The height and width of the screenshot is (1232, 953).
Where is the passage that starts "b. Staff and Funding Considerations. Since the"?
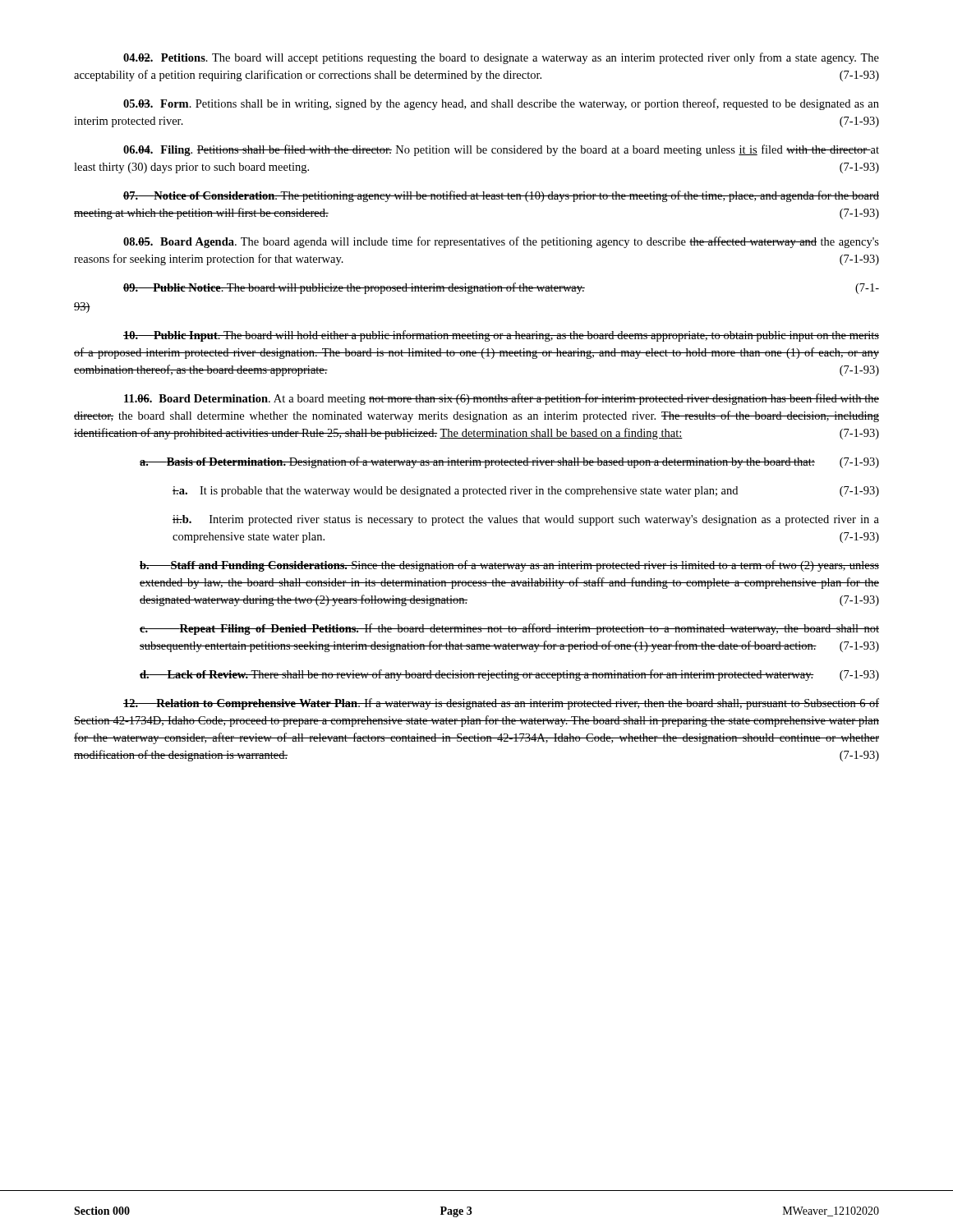click(x=509, y=584)
